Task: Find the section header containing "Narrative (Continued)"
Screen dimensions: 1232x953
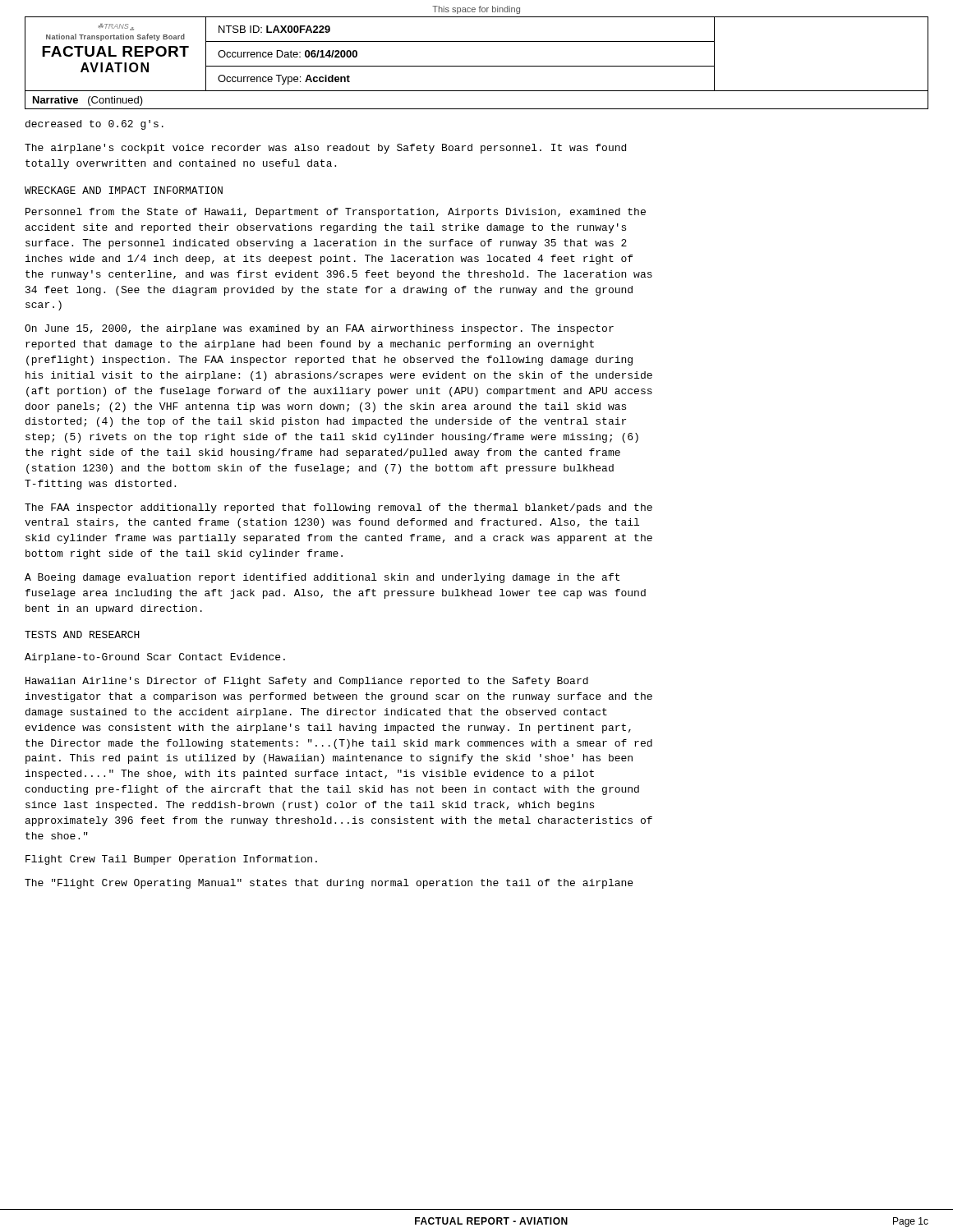Action: [x=88, y=100]
